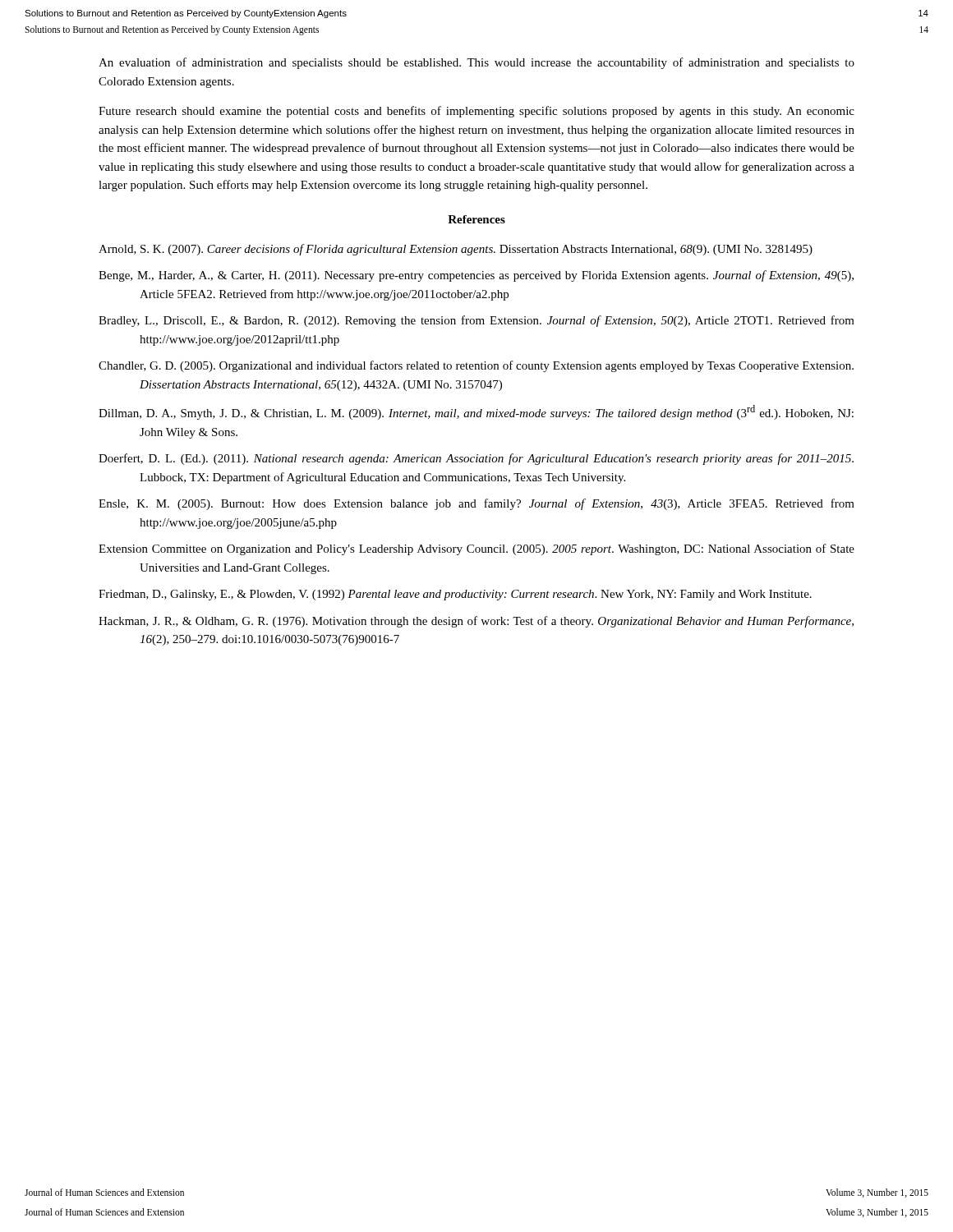Find the text starting "Benge, M., Harder, A., & Carter, H."
The height and width of the screenshot is (1232, 953).
[476, 284]
